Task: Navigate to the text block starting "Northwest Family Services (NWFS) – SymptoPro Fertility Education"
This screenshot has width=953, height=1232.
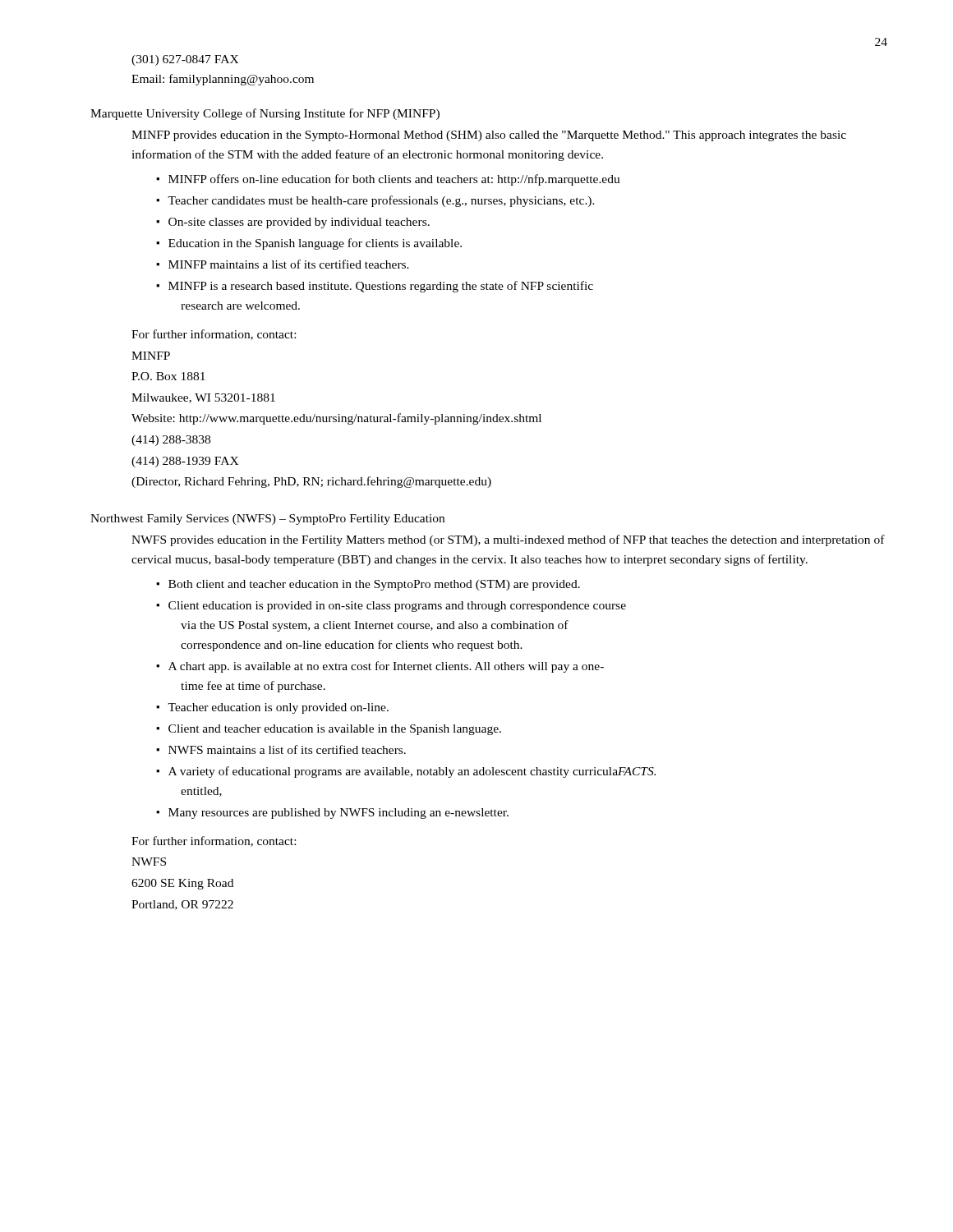Action: pyautogui.click(x=268, y=518)
